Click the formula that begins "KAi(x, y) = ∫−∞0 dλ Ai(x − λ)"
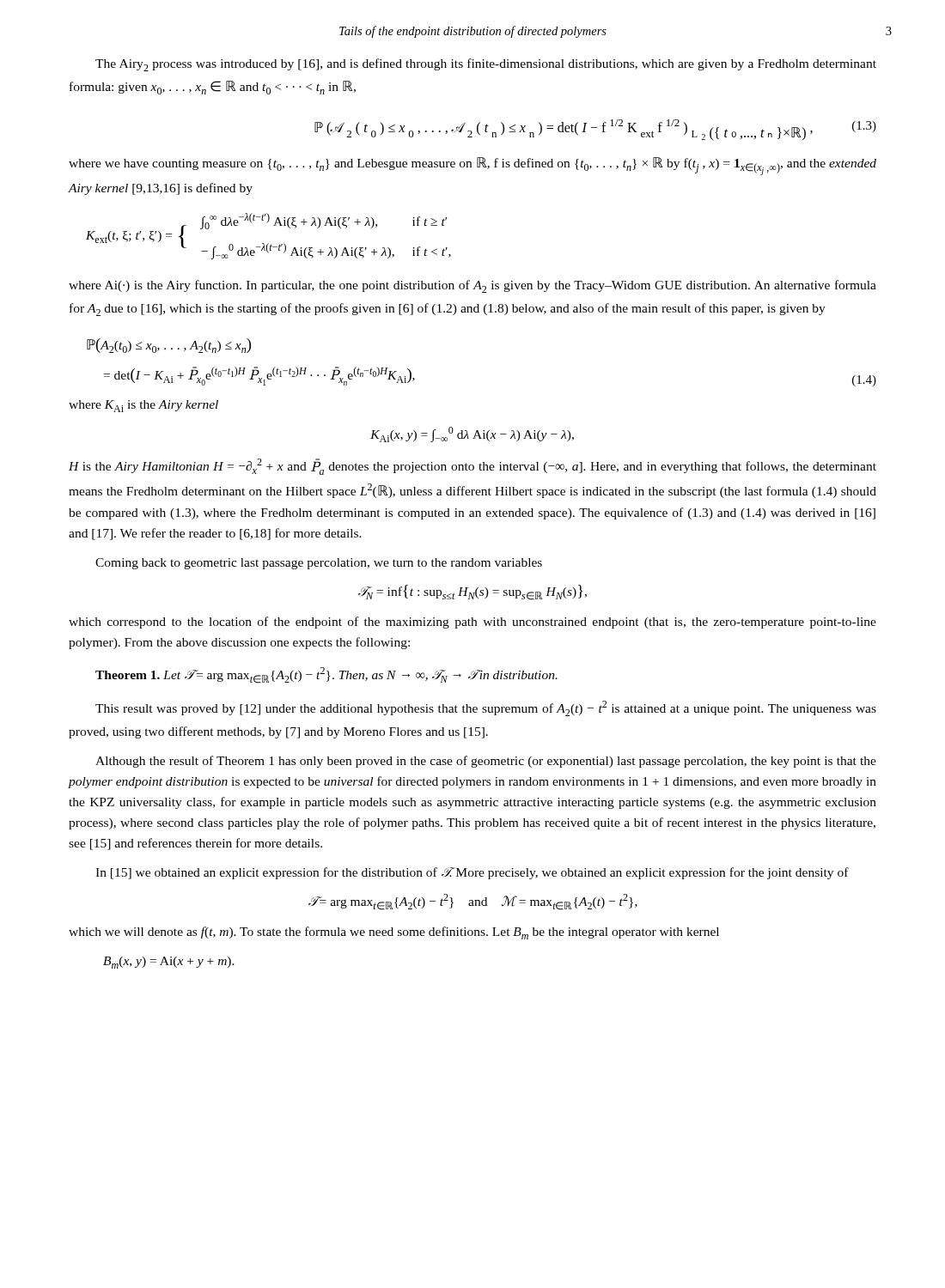945x1288 pixels. pos(472,435)
